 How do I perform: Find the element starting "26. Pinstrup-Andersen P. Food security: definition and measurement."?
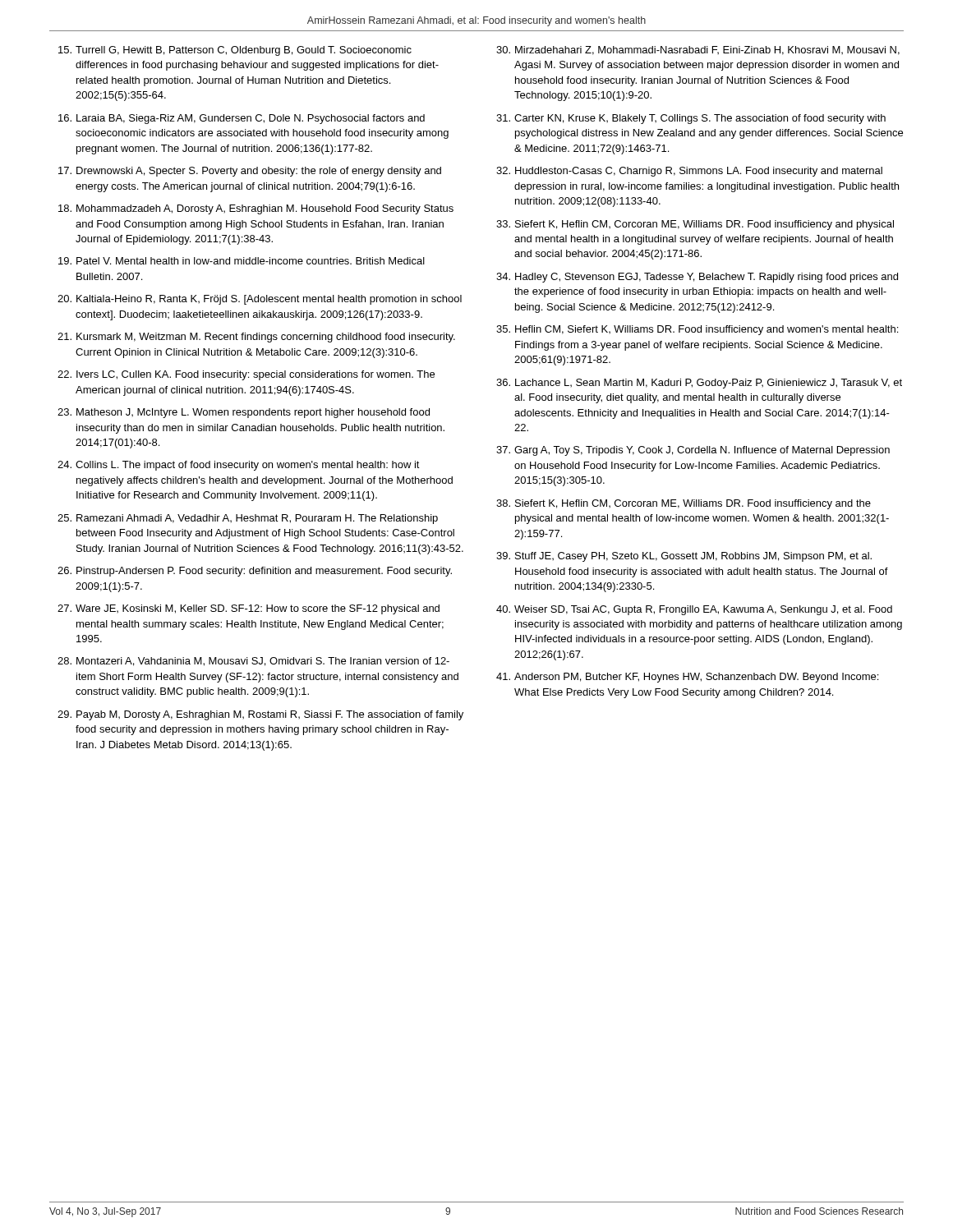[x=257, y=579]
